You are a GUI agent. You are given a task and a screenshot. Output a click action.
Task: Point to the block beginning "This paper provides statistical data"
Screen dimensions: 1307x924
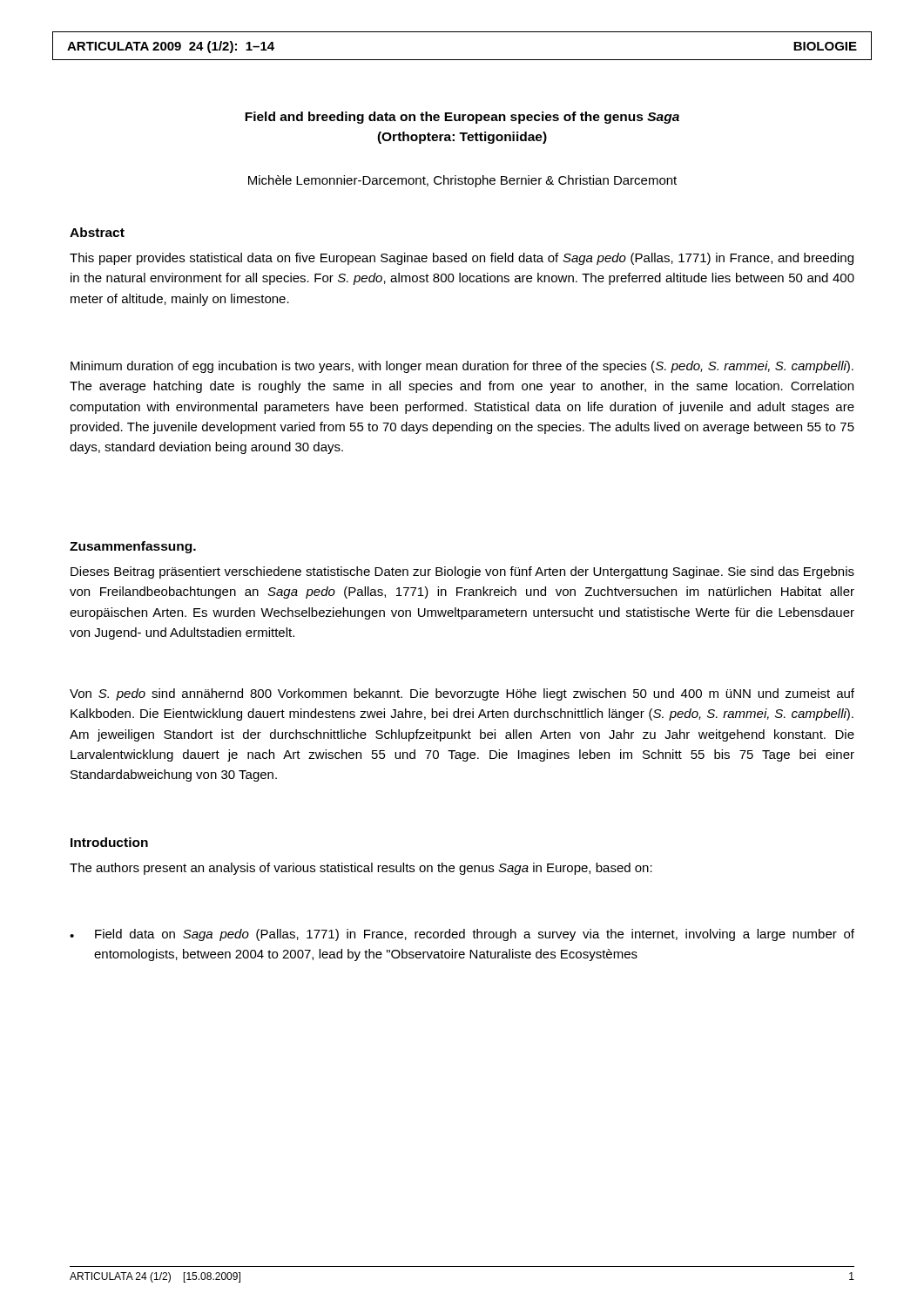pos(462,278)
